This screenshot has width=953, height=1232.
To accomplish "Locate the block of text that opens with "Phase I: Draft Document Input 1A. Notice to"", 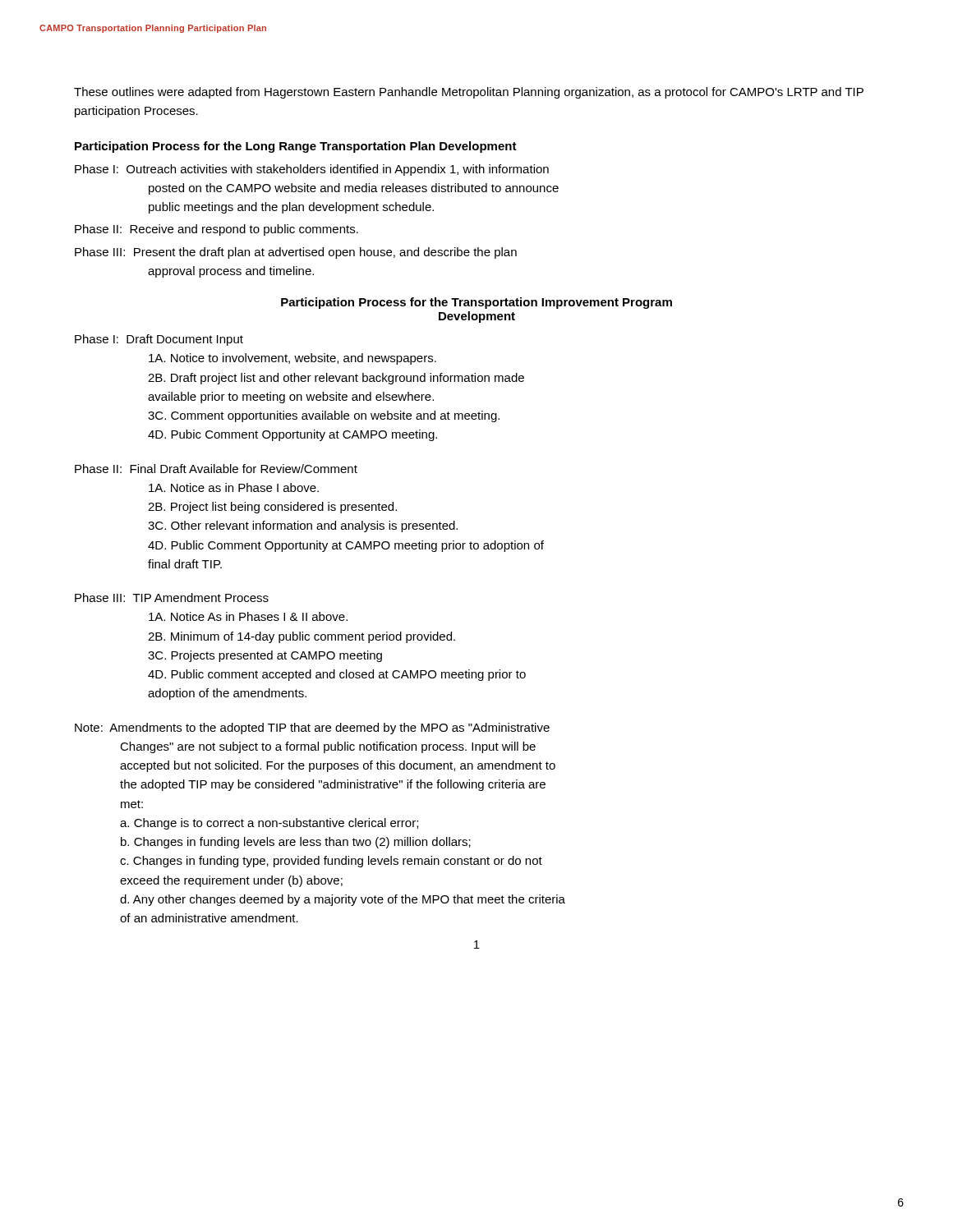I will [476, 388].
